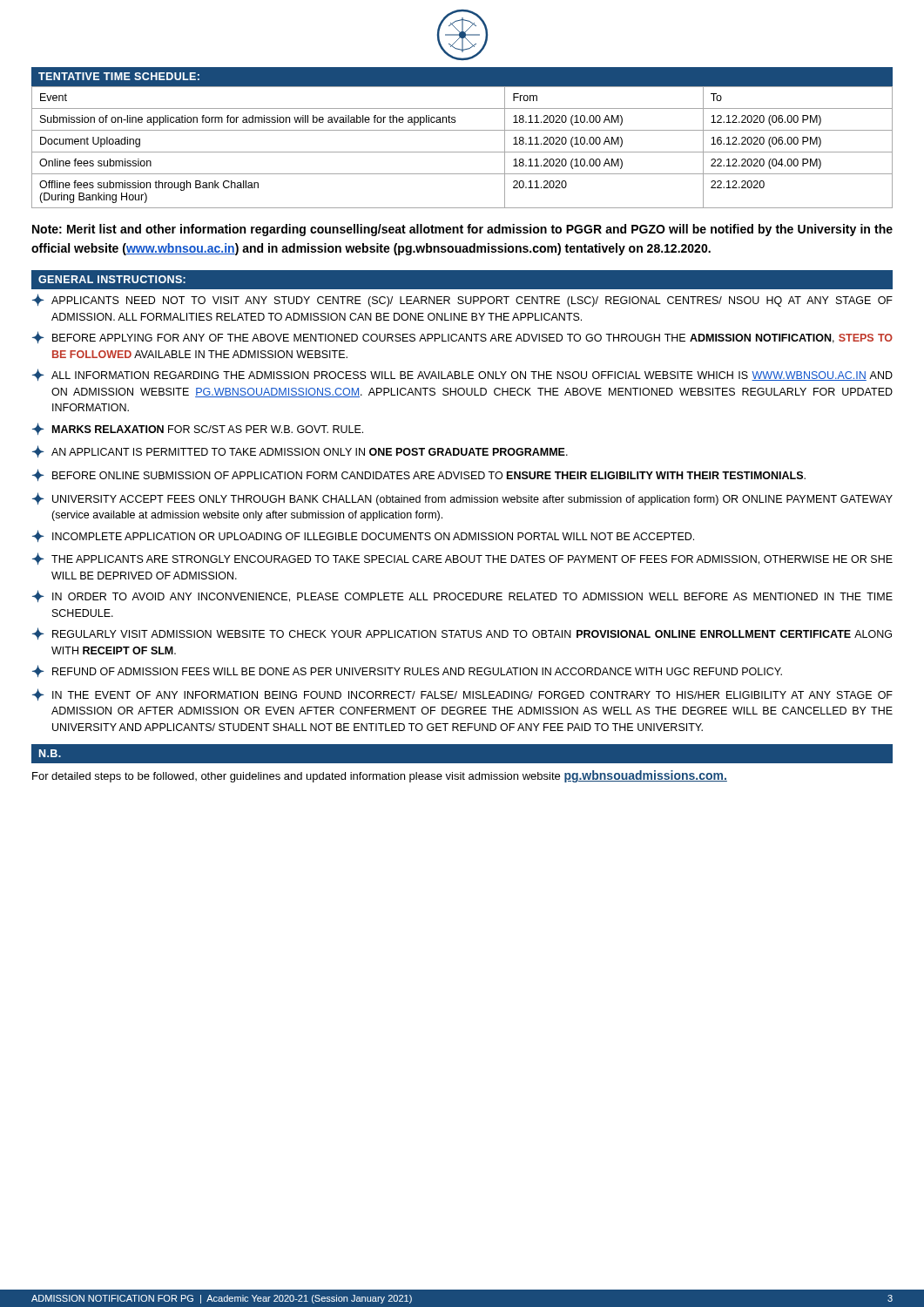This screenshot has width=924, height=1307.
Task: Click the passage that begins "✦ REGULARLY VISIT ADMISSION"
Action: pos(462,643)
